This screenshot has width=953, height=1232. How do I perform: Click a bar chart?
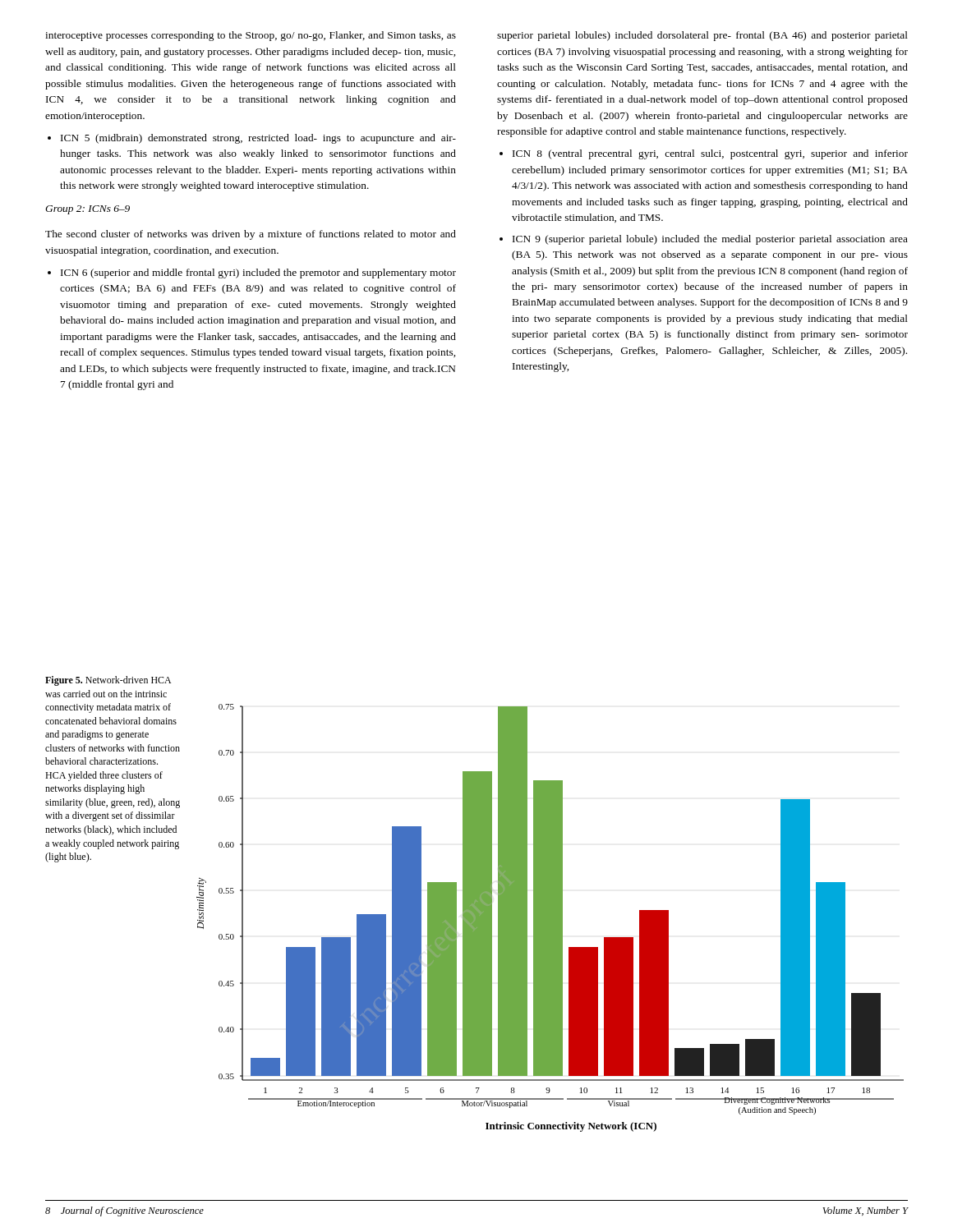coord(553,913)
